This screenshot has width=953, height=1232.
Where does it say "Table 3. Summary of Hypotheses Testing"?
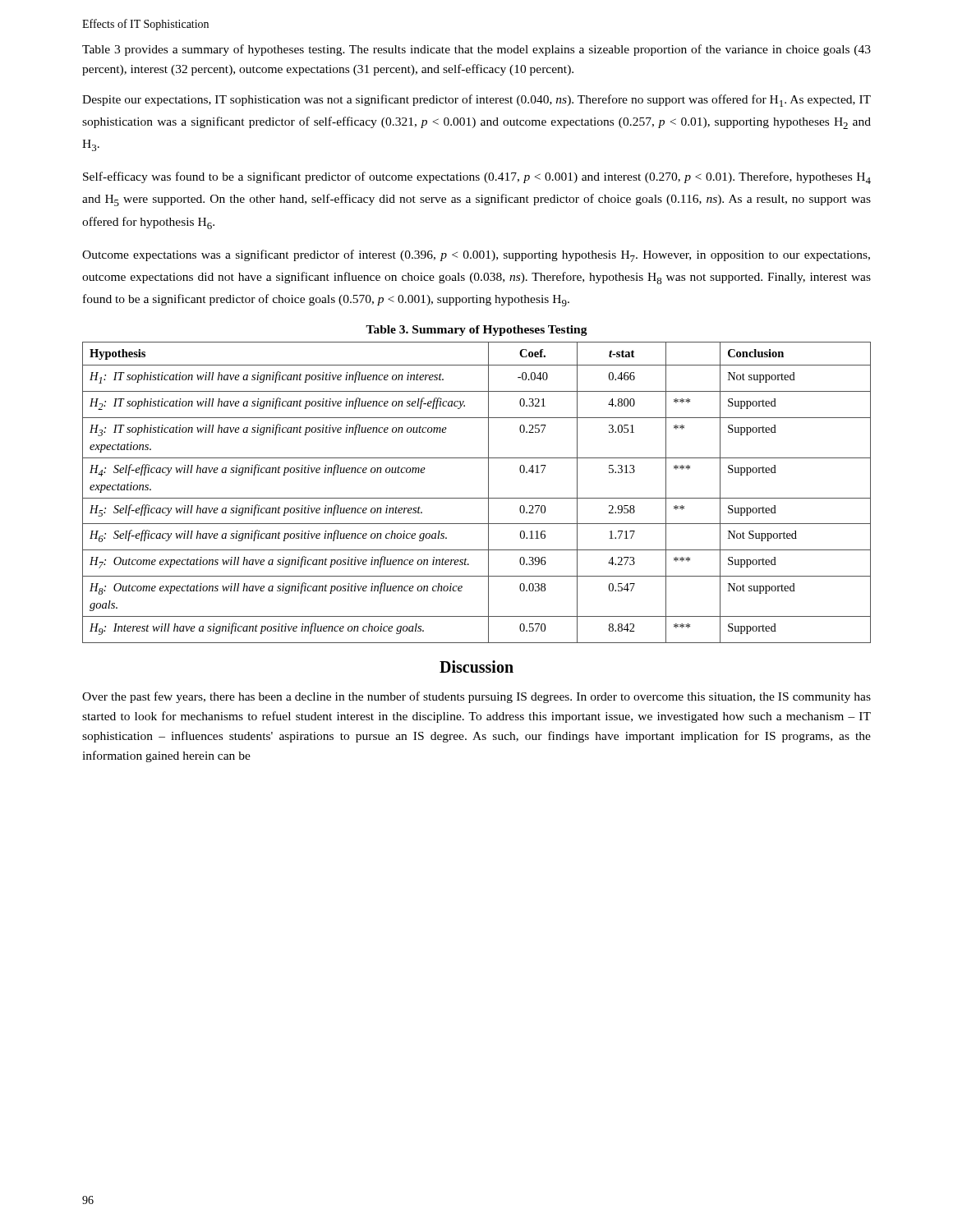pos(476,329)
